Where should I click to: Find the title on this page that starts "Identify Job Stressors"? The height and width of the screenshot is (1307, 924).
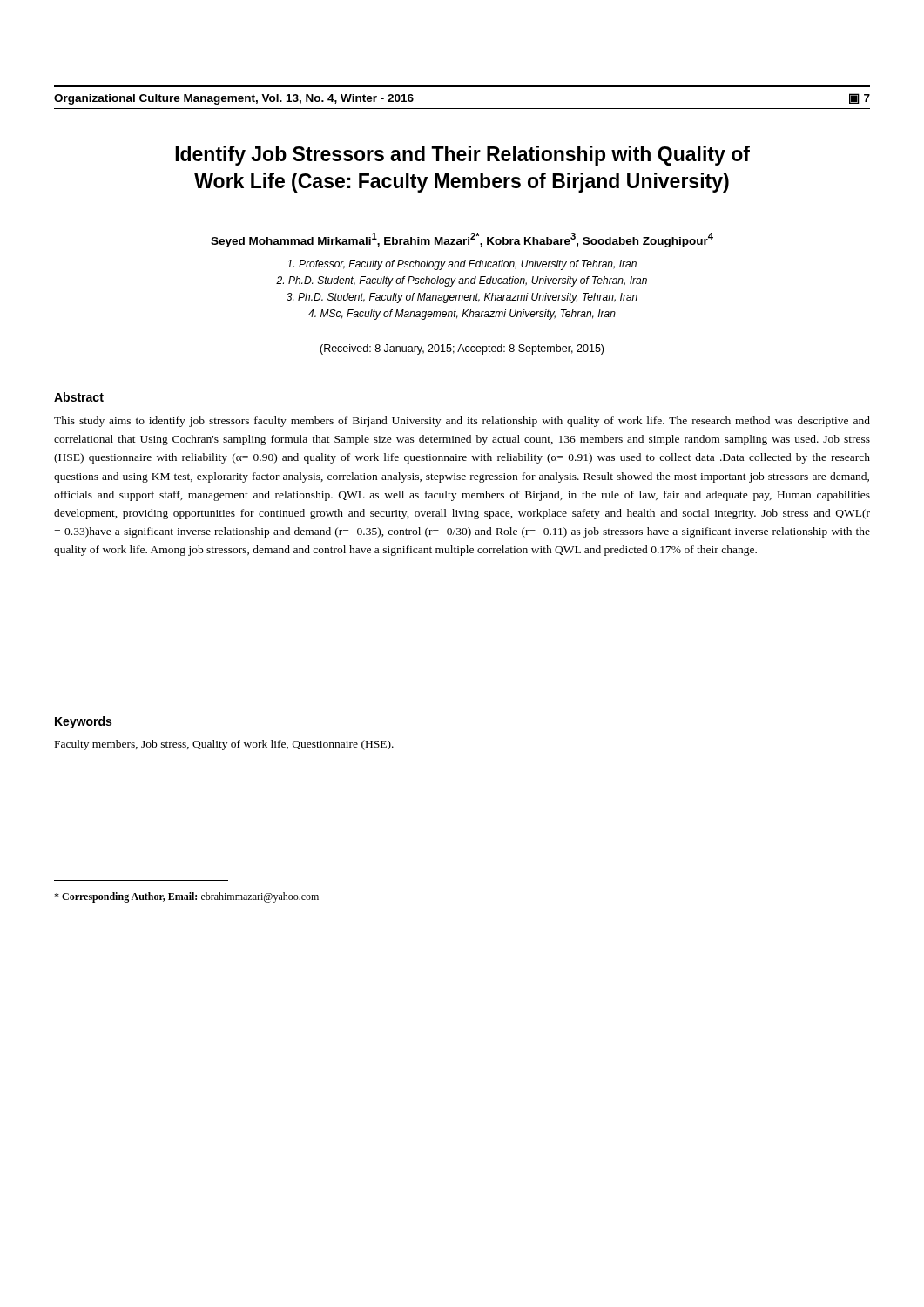tap(462, 168)
